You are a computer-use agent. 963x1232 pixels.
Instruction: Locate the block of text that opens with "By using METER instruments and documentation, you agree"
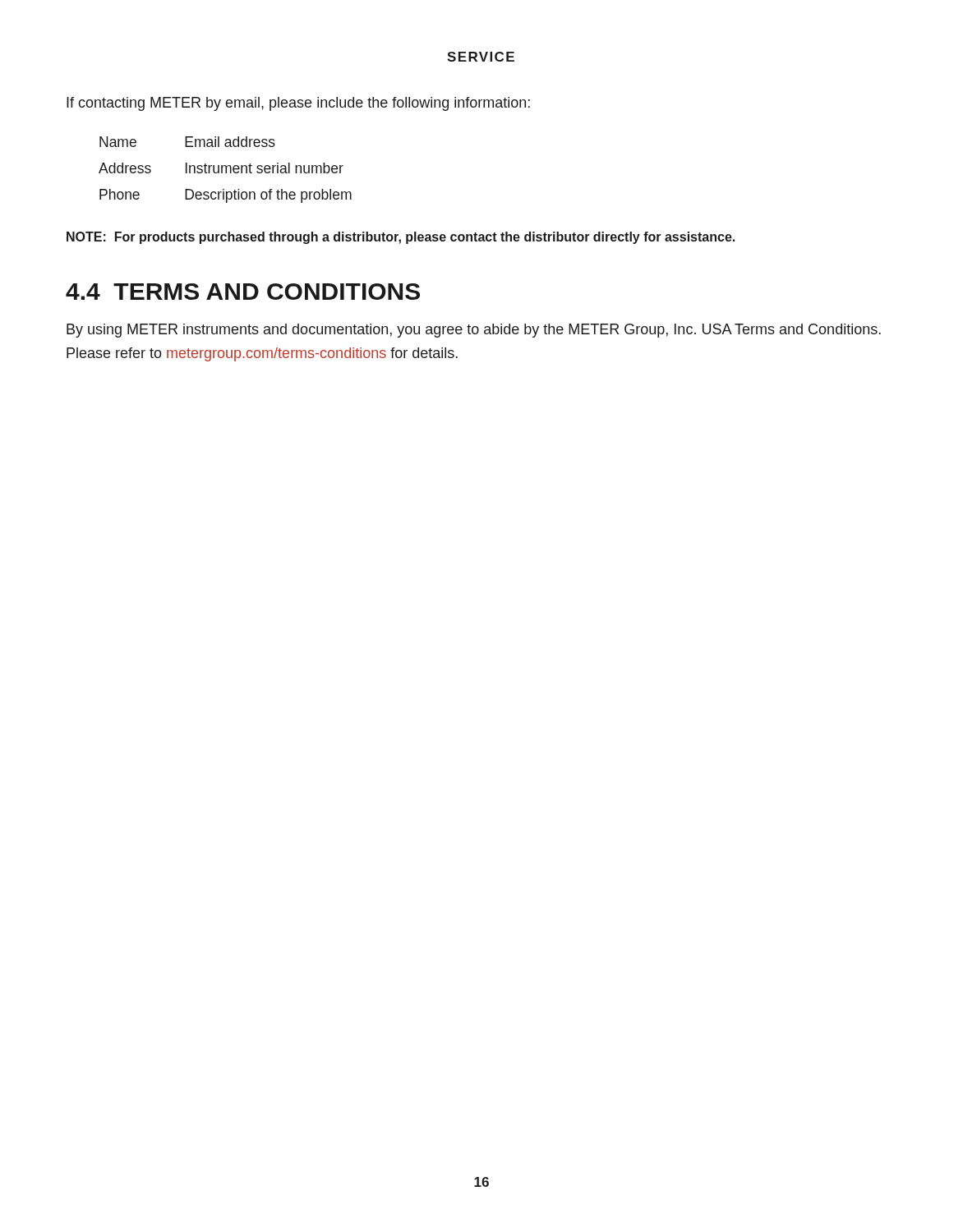click(474, 341)
